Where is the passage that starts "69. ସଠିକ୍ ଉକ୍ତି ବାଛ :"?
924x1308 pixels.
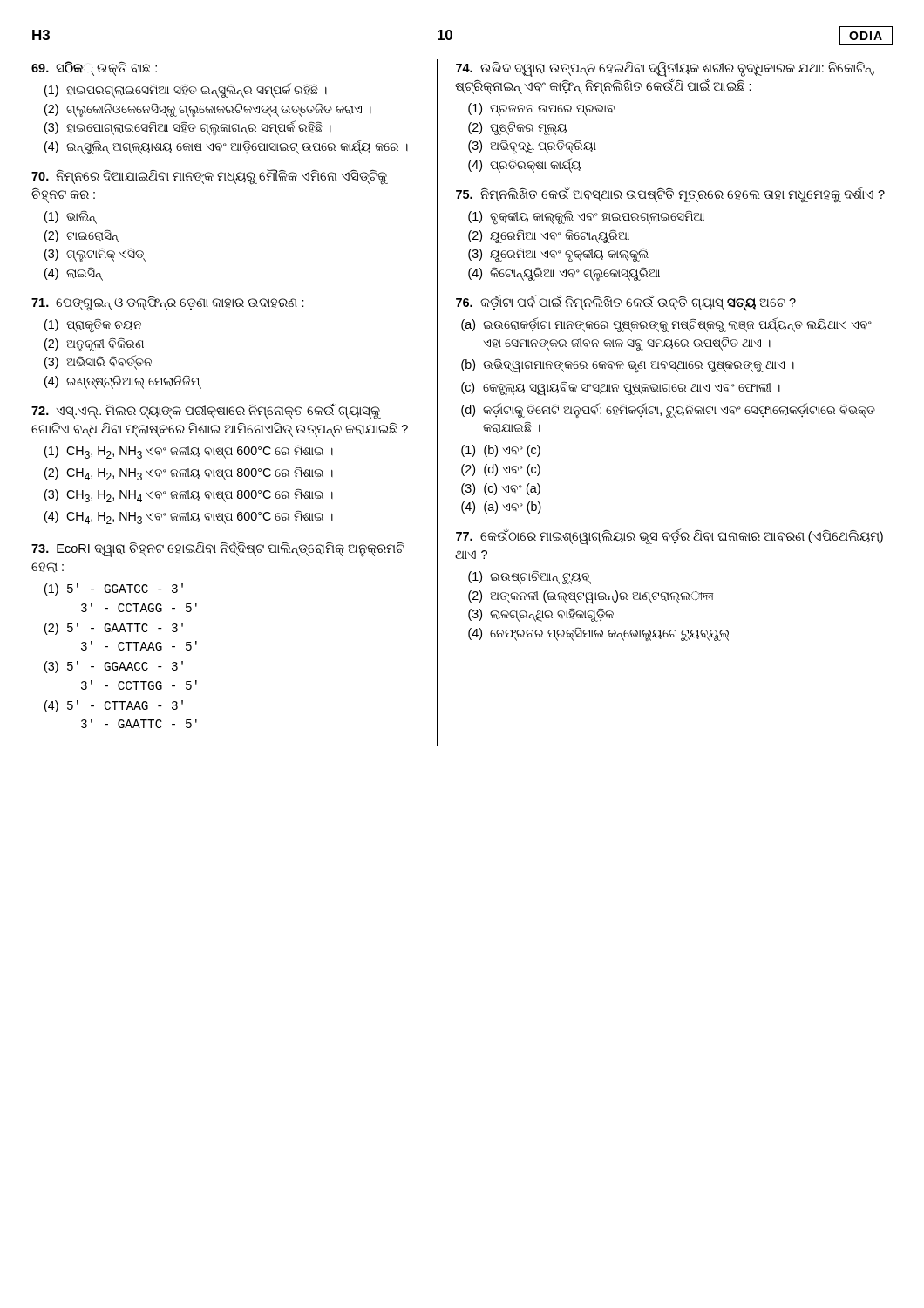(226, 108)
